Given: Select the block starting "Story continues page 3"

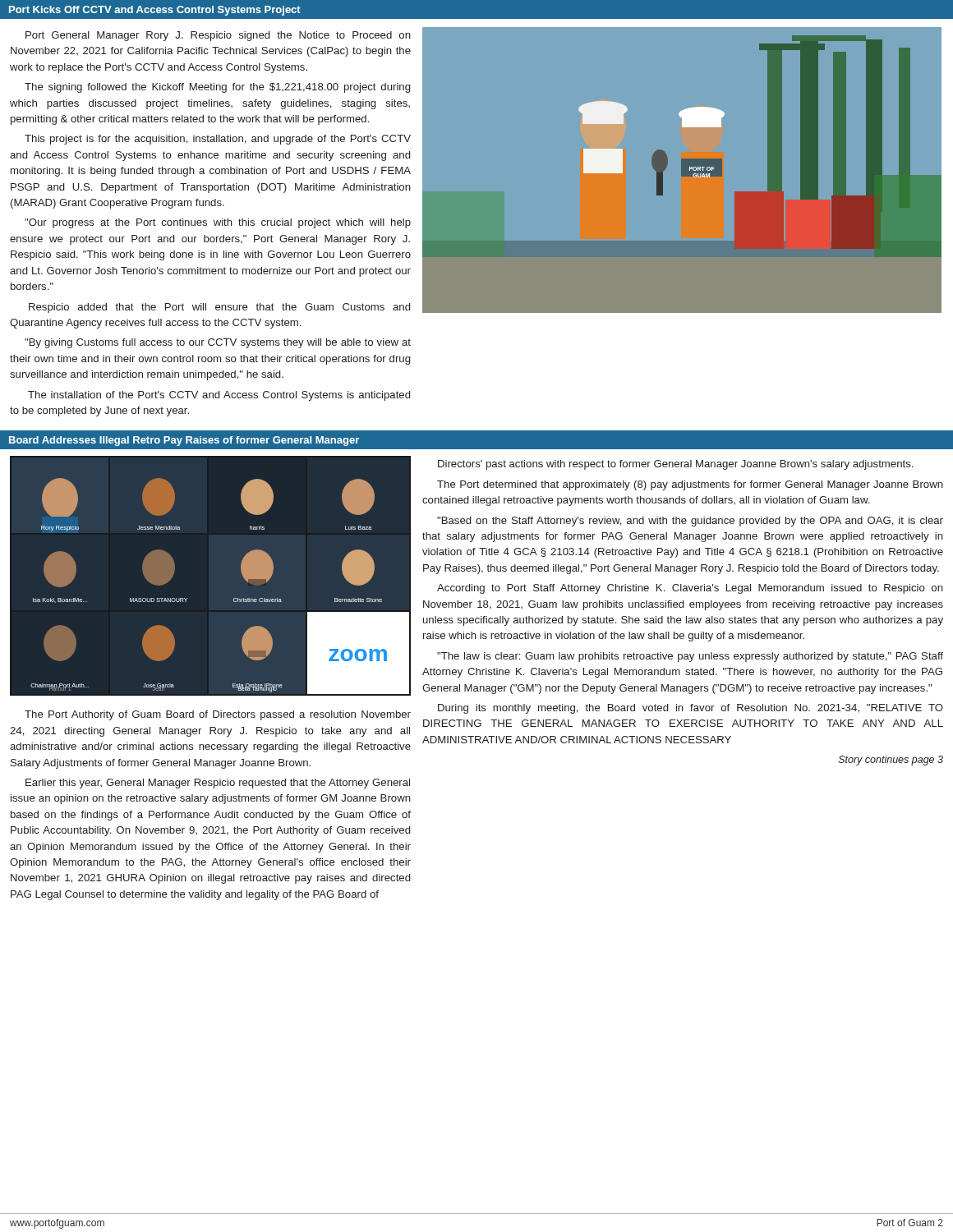Looking at the screenshot, I should point(891,760).
